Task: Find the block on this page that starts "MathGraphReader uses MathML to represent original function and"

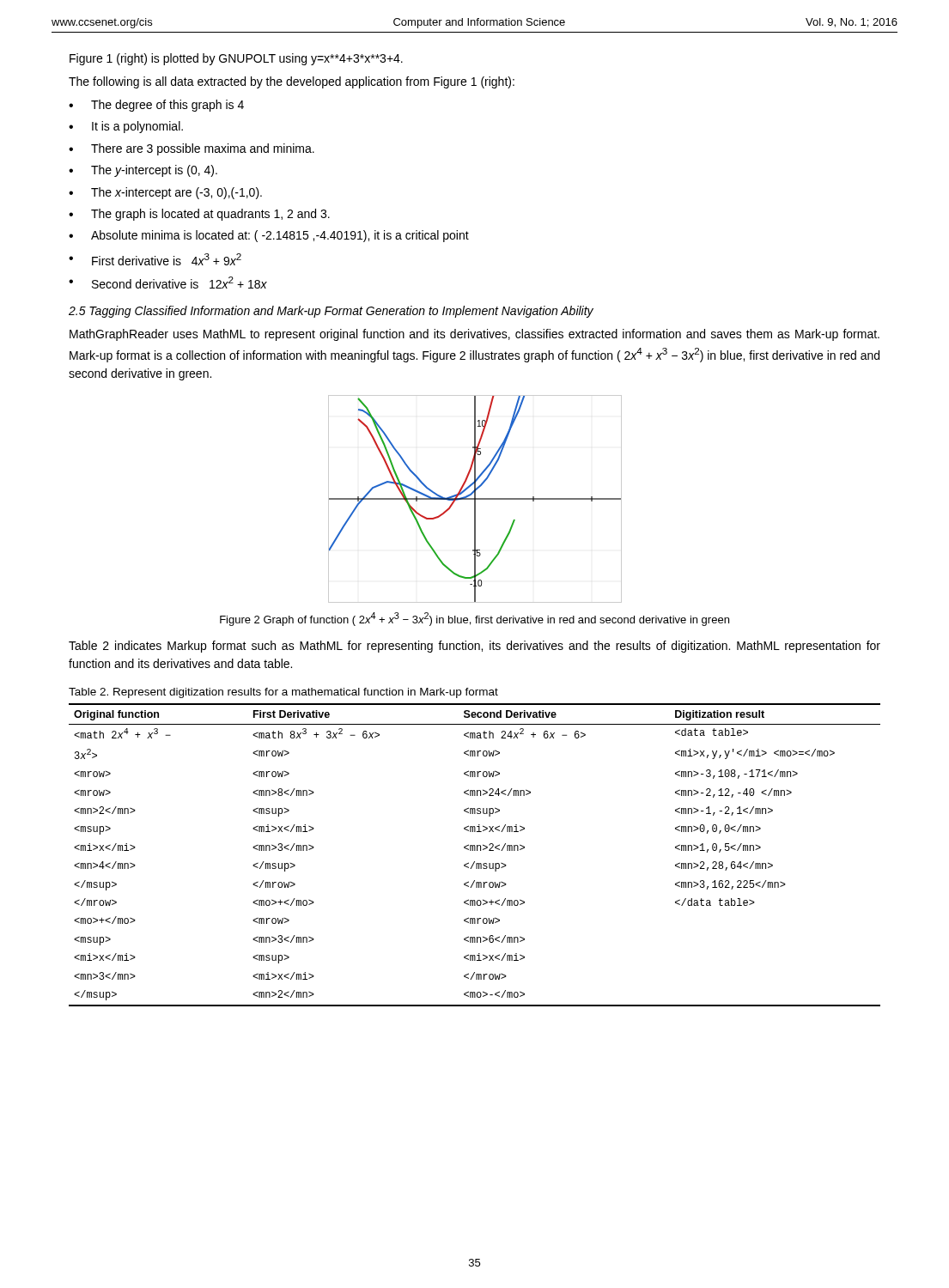Action: [x=474, y=354]
